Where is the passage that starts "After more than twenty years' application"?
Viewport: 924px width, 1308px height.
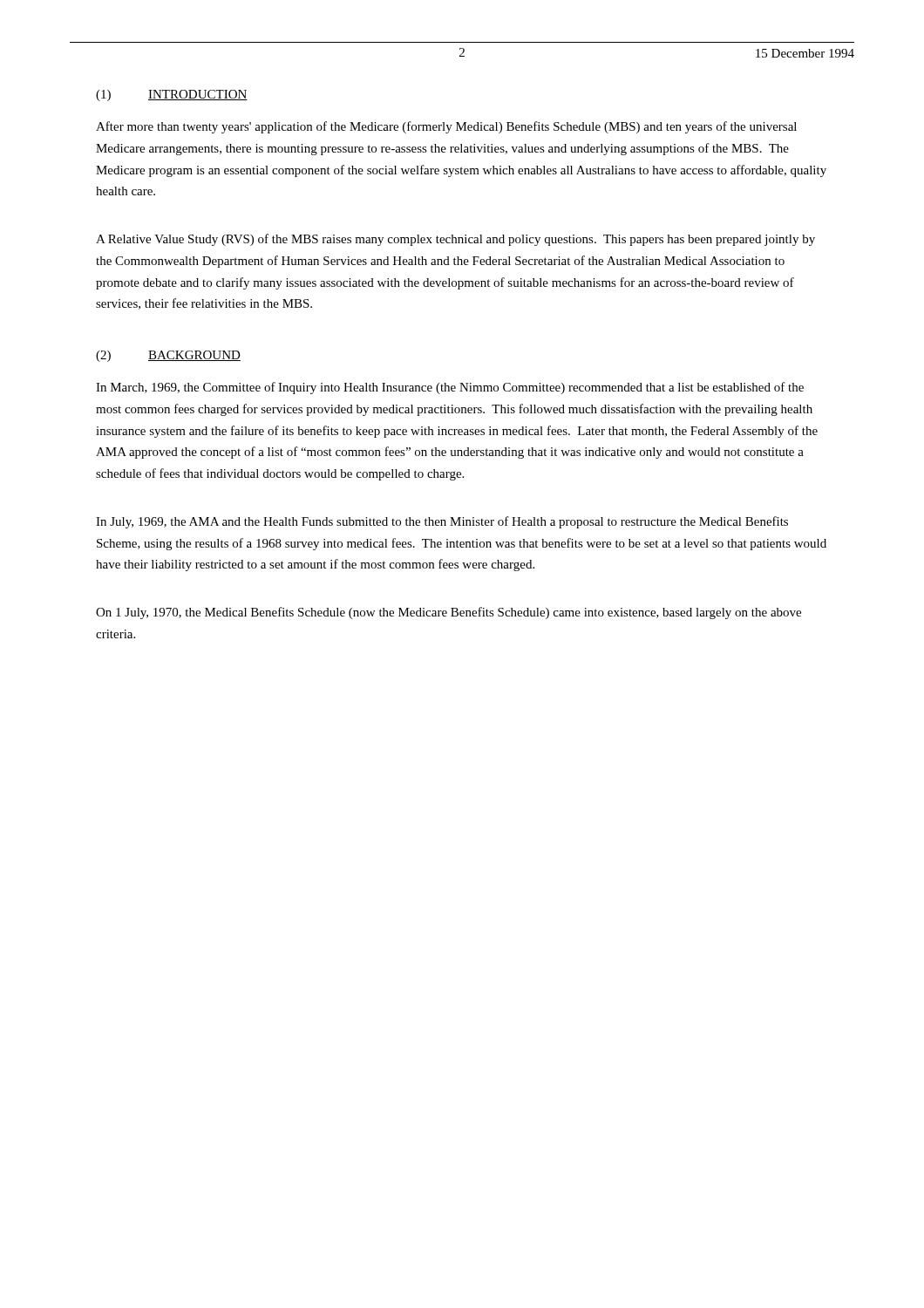[461, 159]
